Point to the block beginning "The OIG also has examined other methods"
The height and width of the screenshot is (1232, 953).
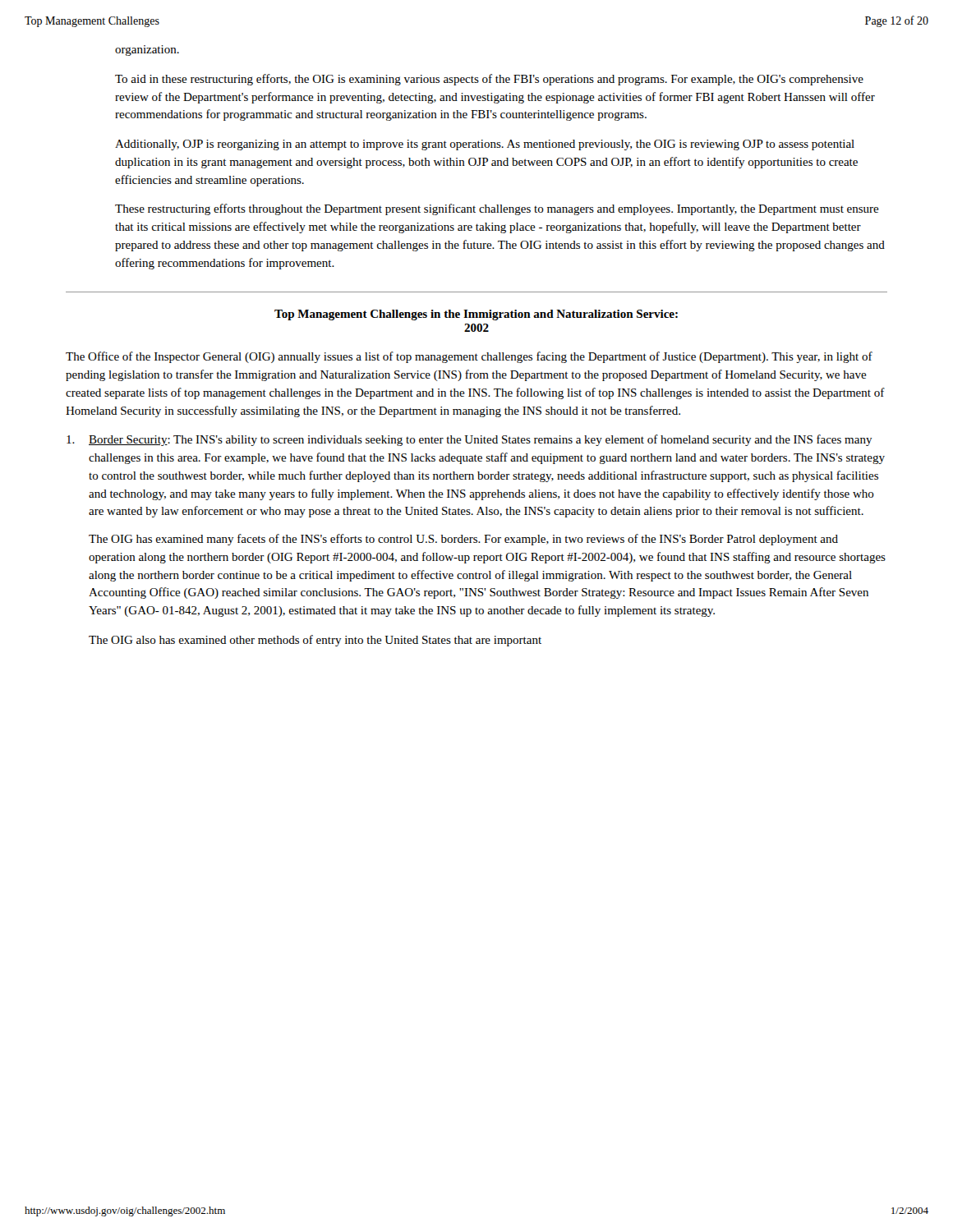tap(315, 640)
